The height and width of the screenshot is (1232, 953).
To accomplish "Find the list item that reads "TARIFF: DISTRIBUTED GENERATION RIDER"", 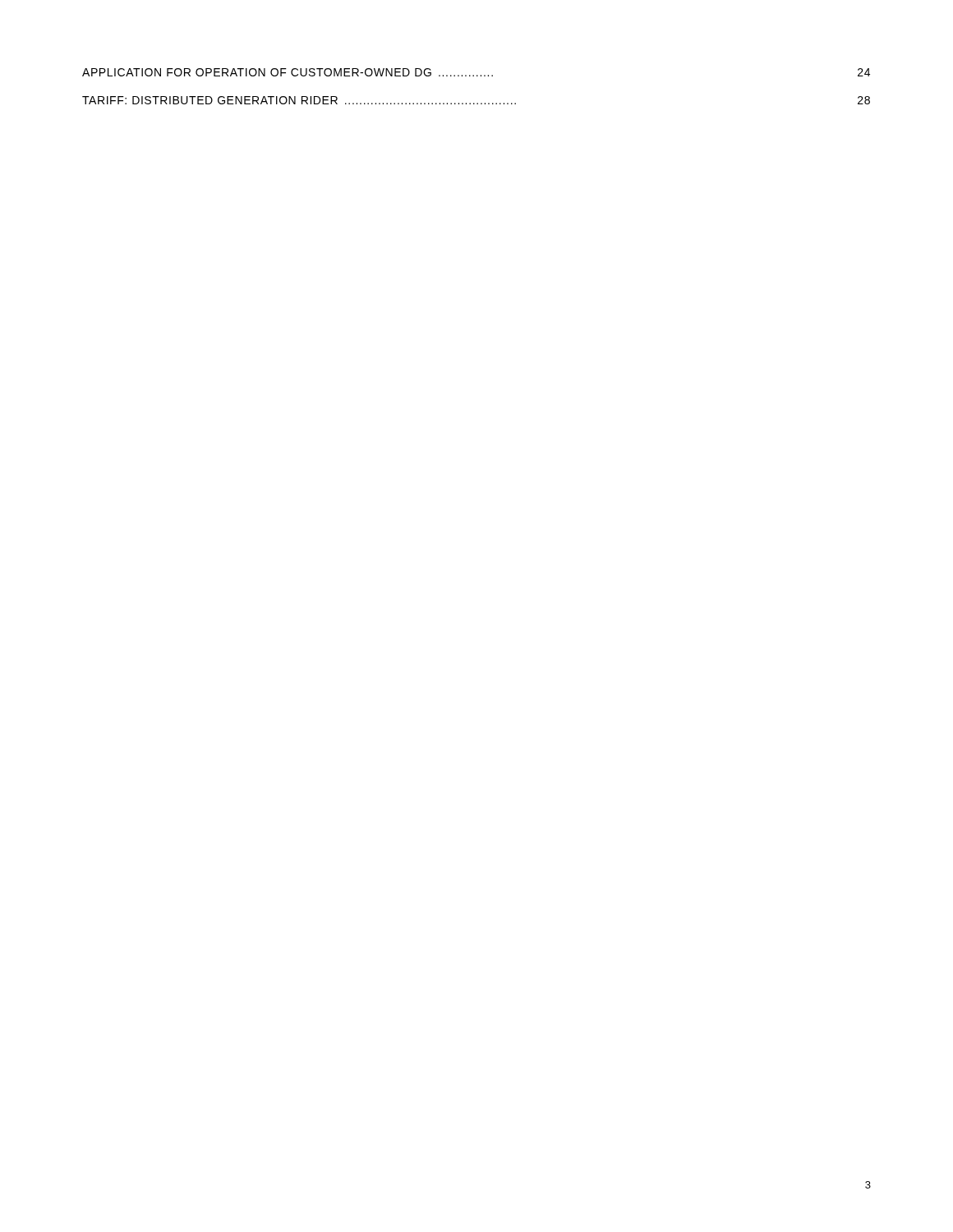I will (x=476, y=100).
